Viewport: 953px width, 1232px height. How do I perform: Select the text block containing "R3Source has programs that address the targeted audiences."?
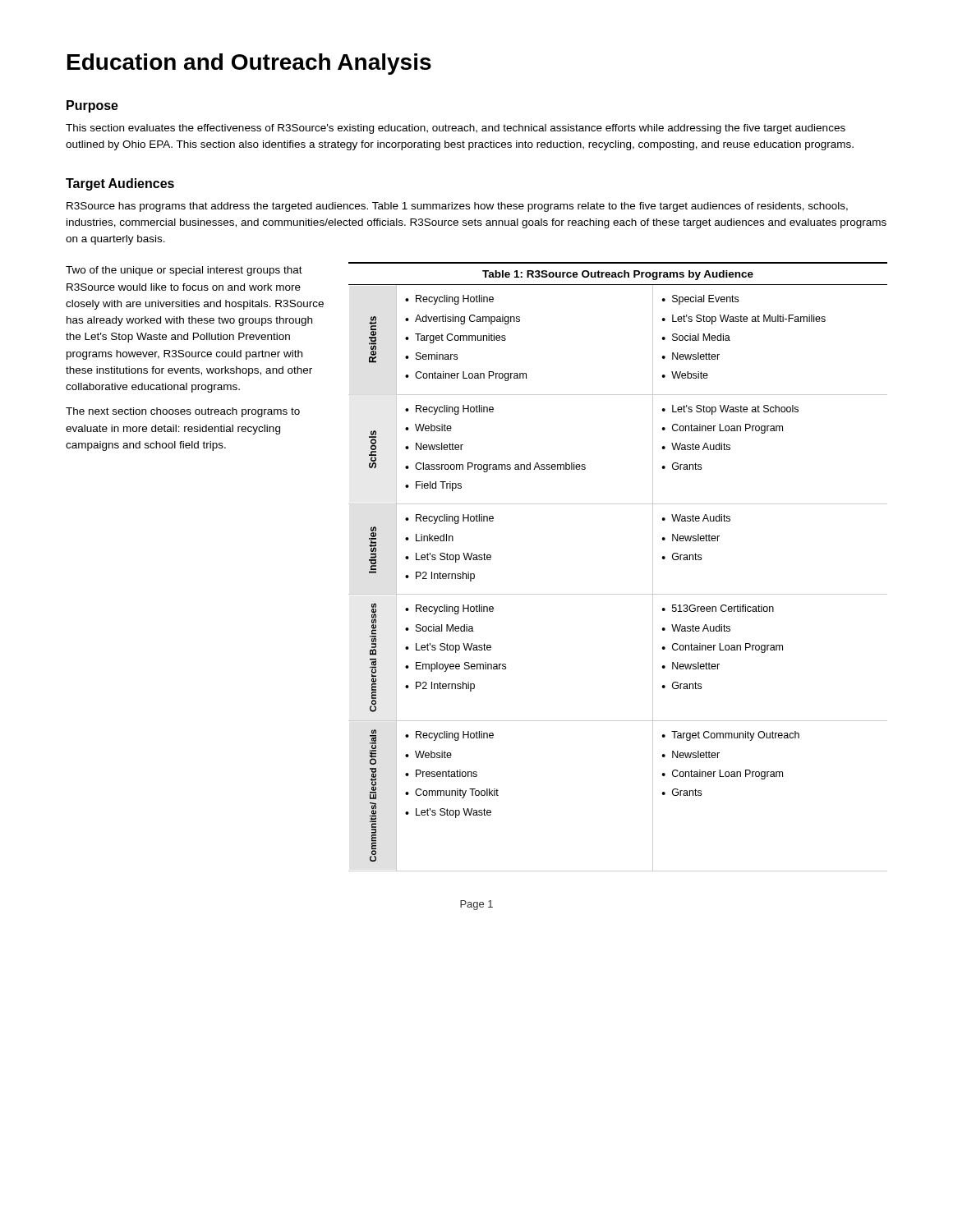476,222
